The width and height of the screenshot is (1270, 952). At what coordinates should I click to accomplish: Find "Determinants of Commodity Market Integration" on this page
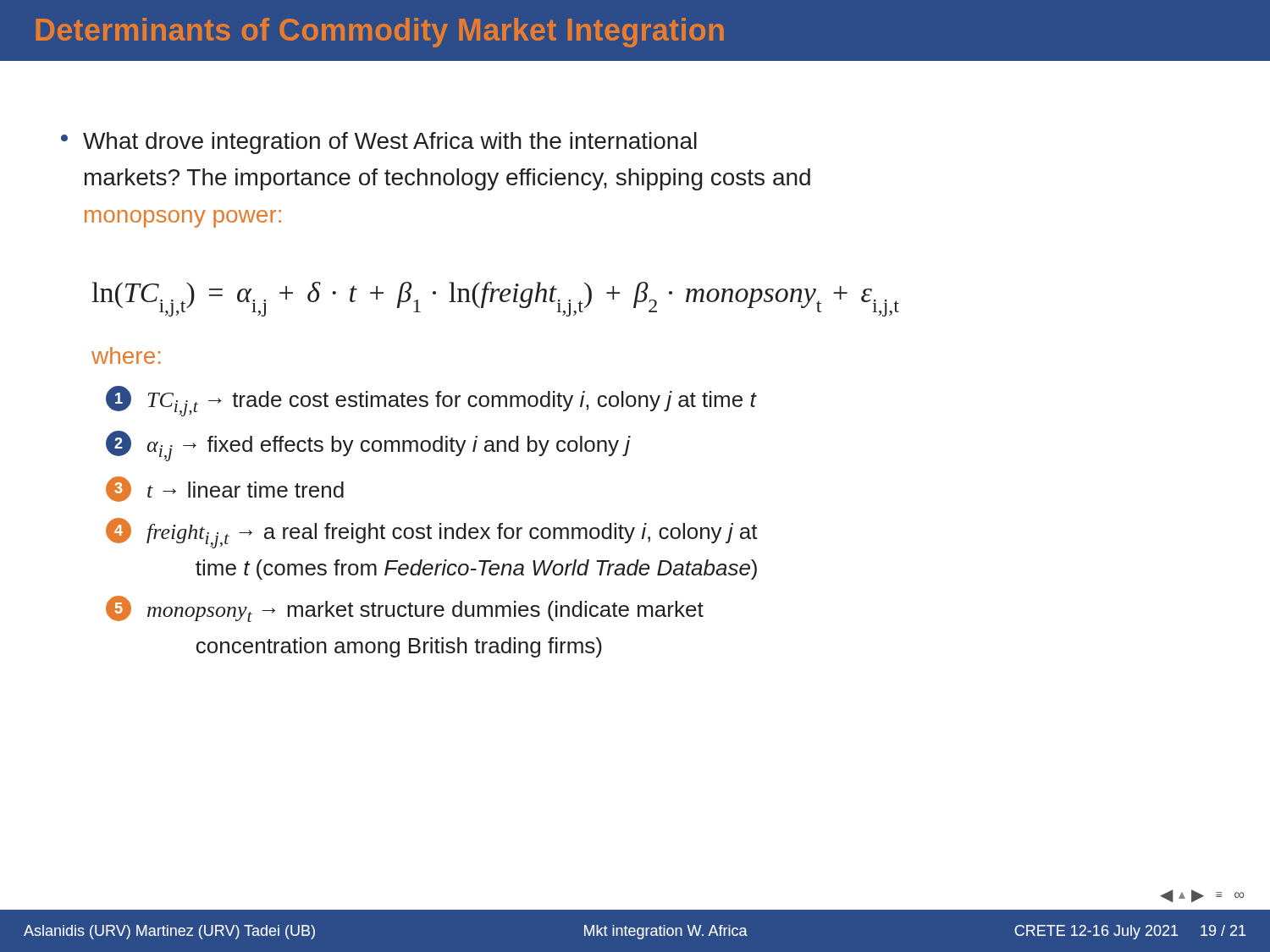[380, 30]
